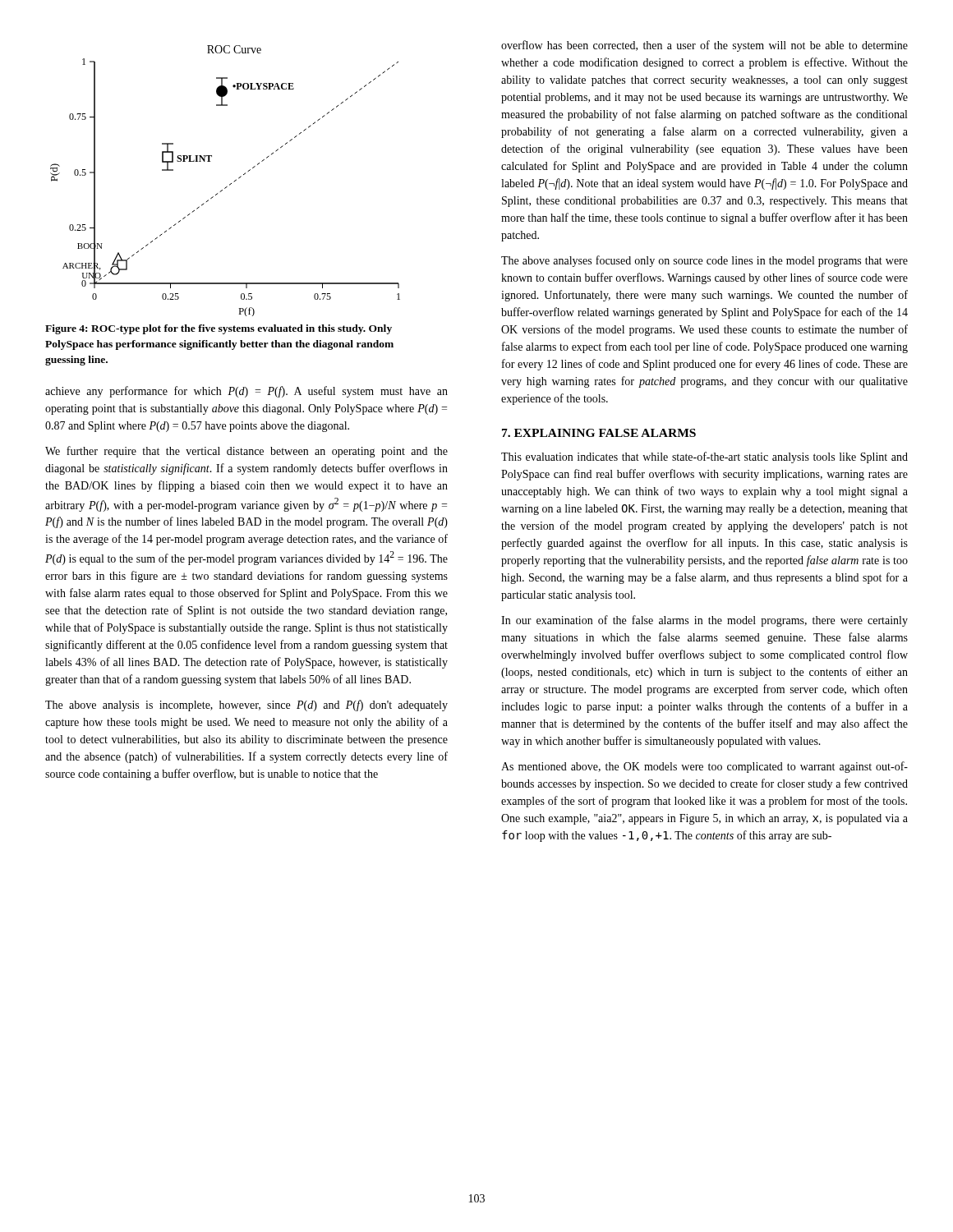The image size is (953, 1232).
Task: Find the block starting "achieve any performance for which P(d)"
Action: tap(246, 408)
